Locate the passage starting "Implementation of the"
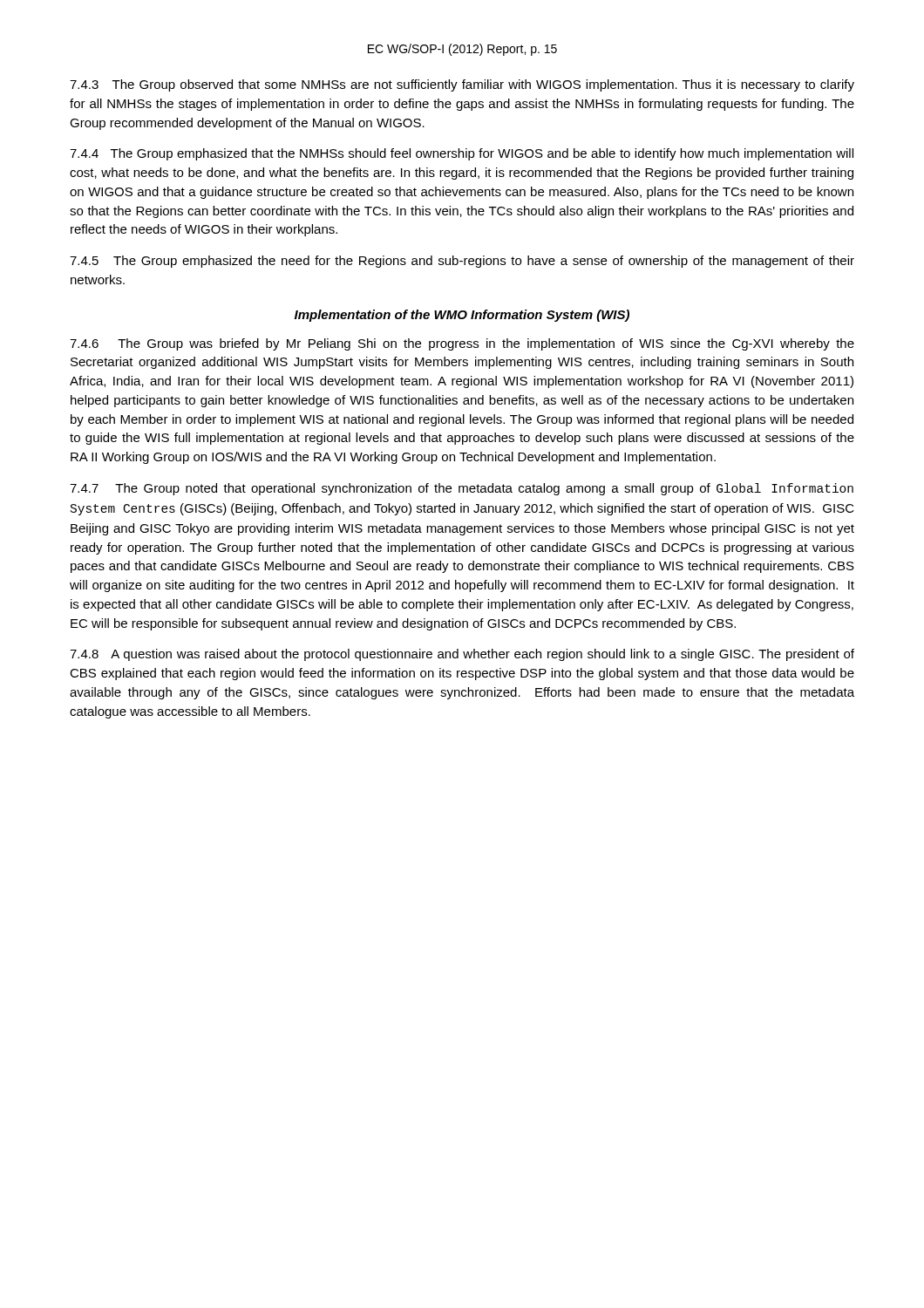 point(462,314)
